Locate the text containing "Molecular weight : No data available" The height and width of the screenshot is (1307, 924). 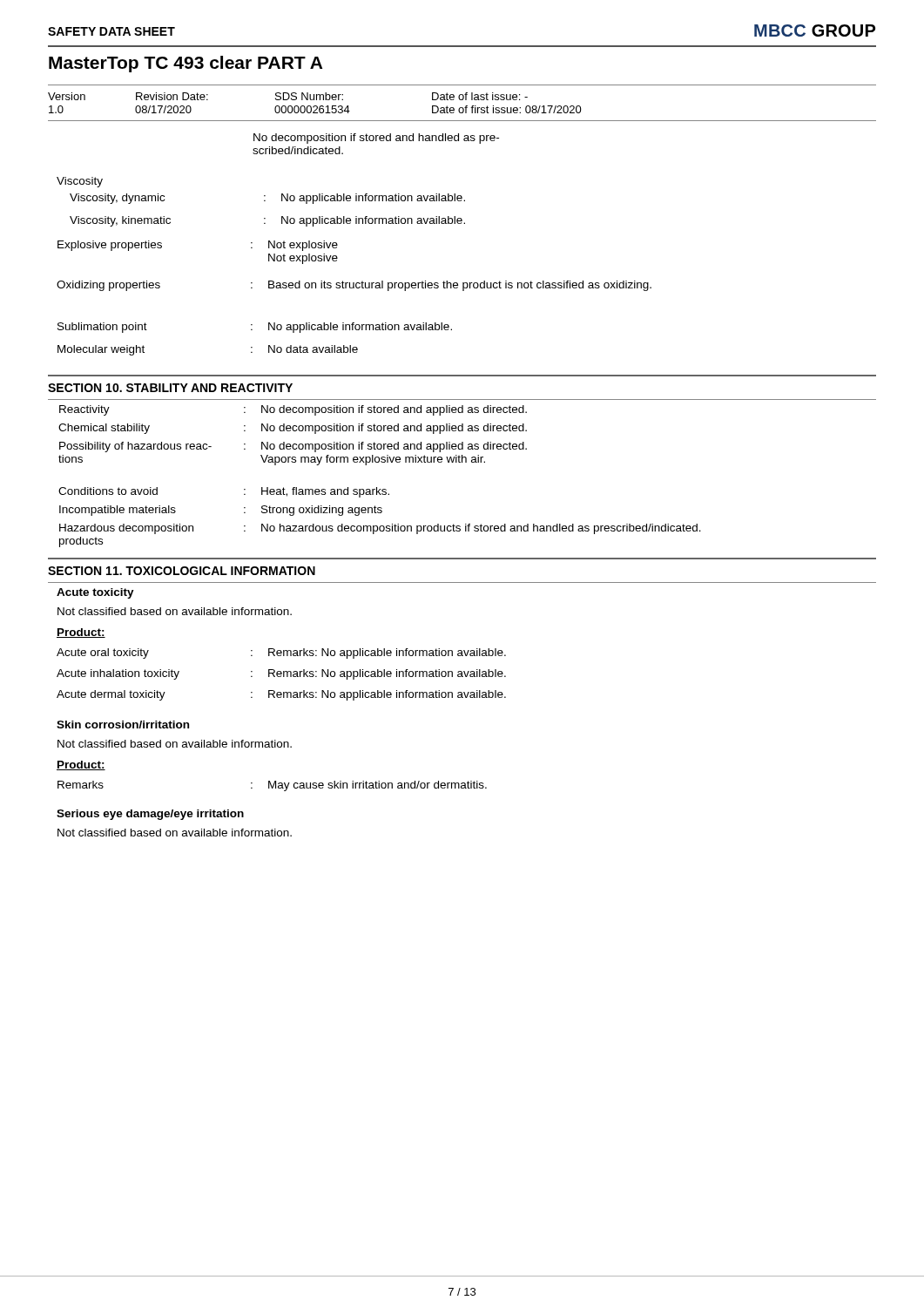(x=101, y=350)
